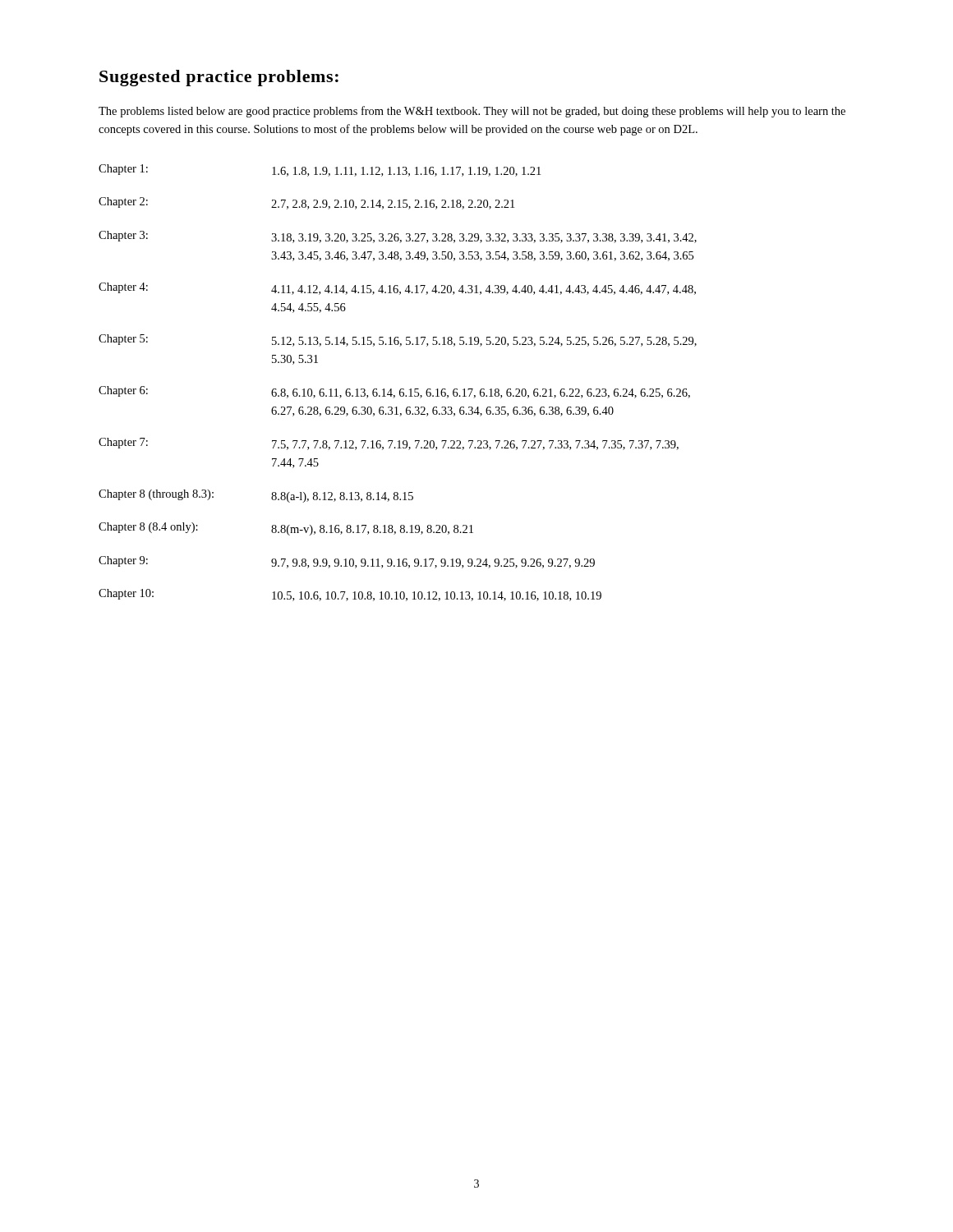Point to the text block starting "Chapter 3: 3.18,"

pyautogui.click(x=476, y=247)
